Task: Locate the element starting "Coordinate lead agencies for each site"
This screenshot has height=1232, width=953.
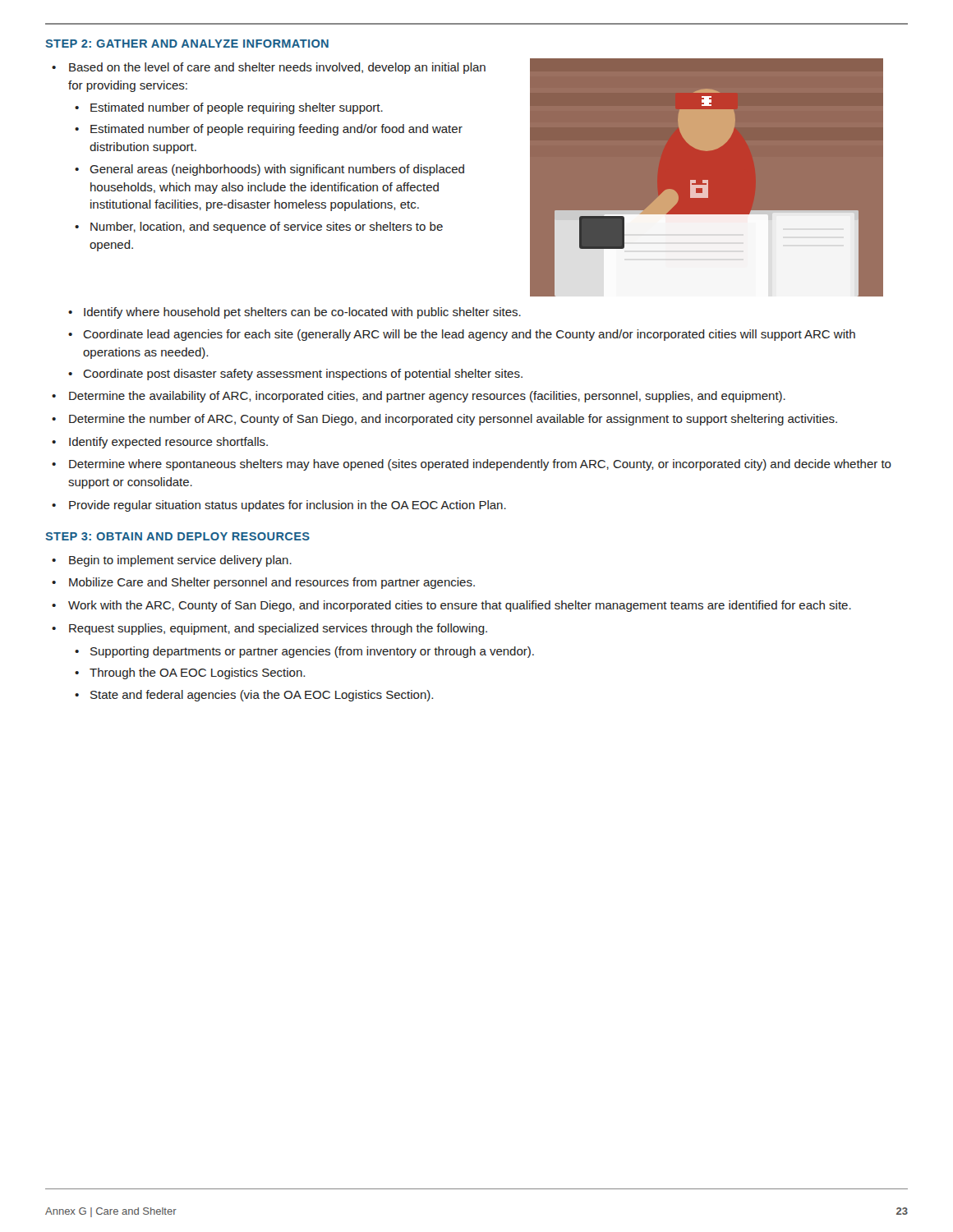Action: click(469, 343)
